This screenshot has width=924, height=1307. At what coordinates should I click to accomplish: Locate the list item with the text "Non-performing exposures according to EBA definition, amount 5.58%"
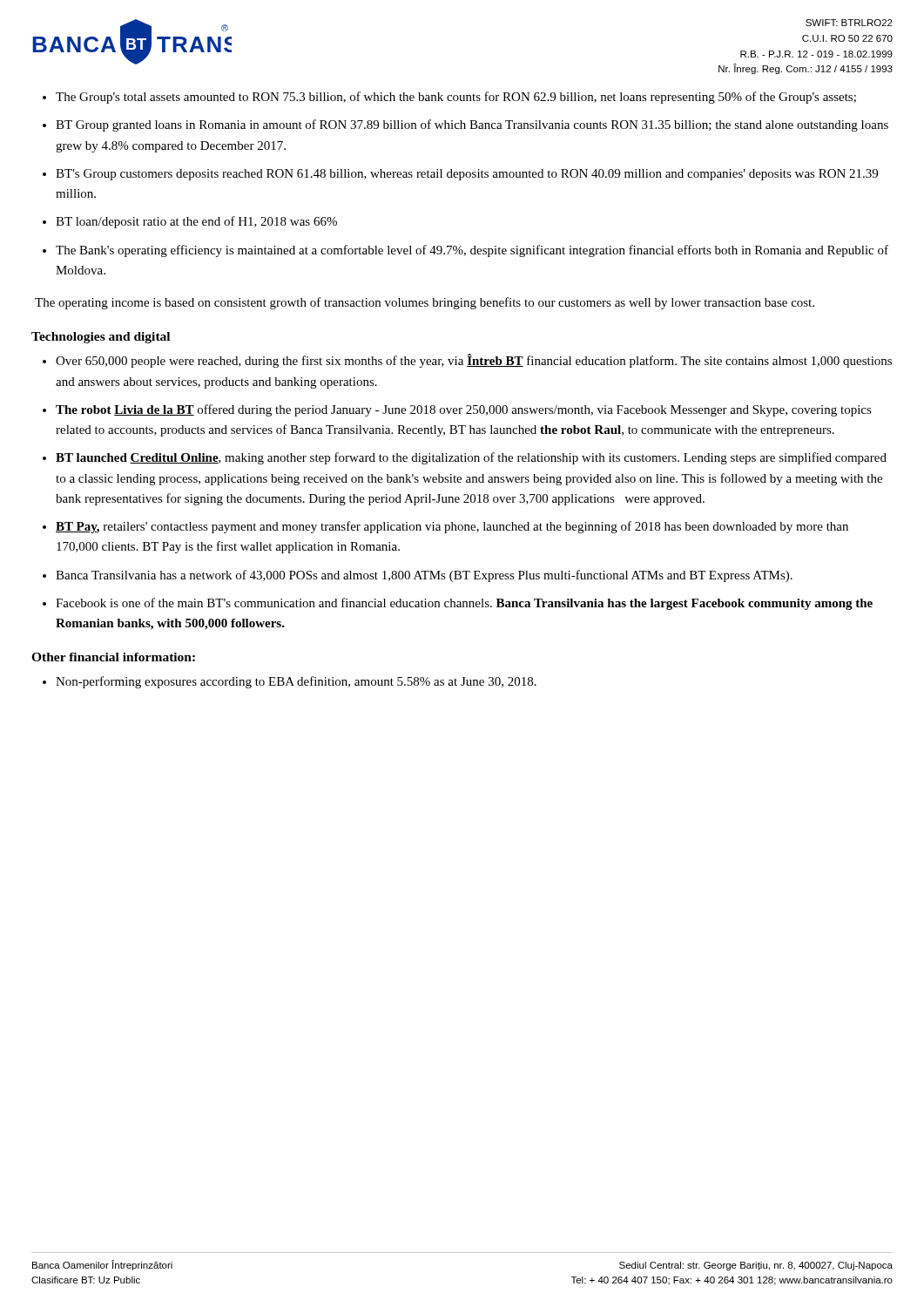pyautogui.click(x=296, y=682)
